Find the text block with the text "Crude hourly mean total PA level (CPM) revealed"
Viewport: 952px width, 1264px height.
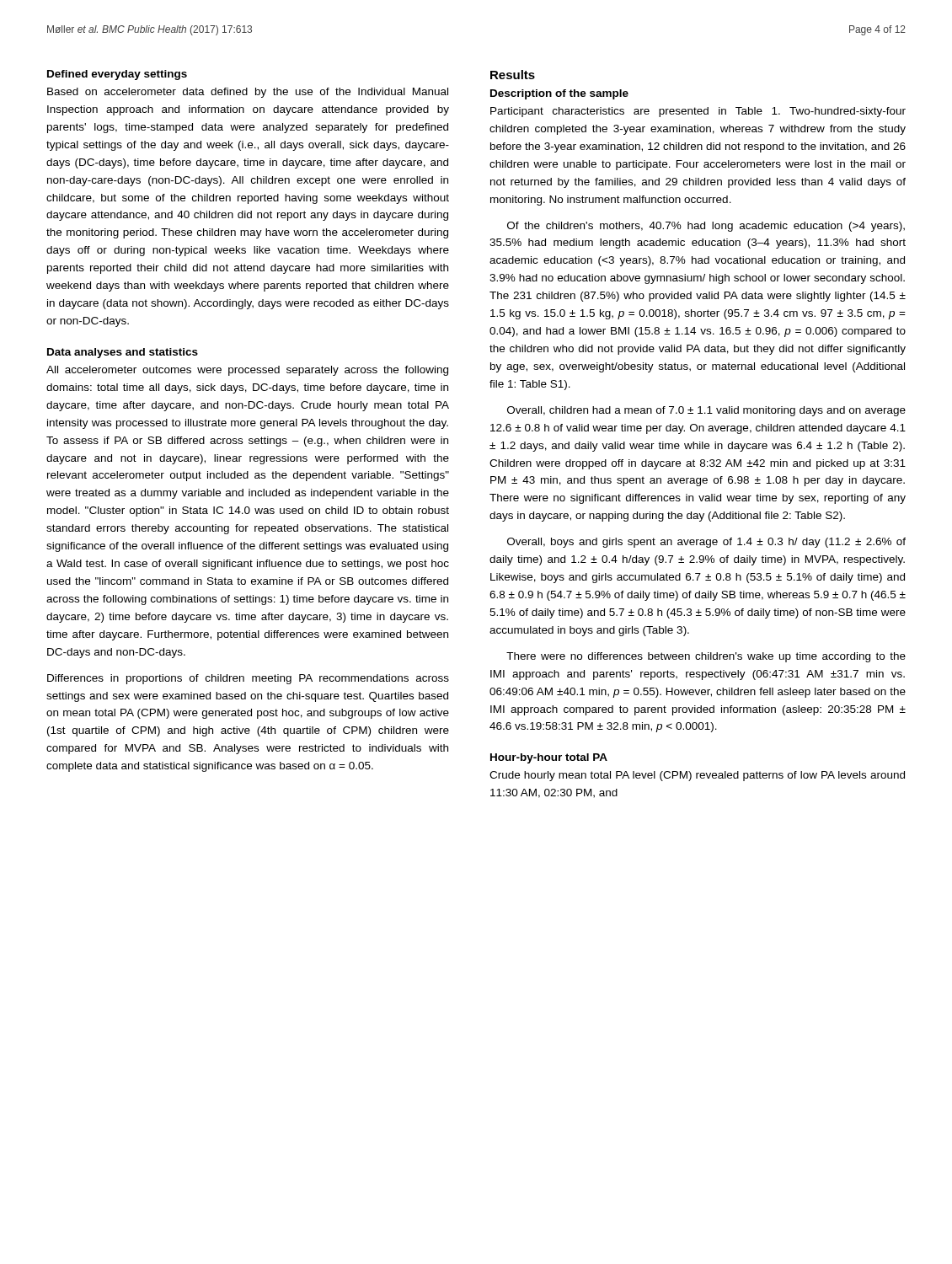[x=698, y=785]
